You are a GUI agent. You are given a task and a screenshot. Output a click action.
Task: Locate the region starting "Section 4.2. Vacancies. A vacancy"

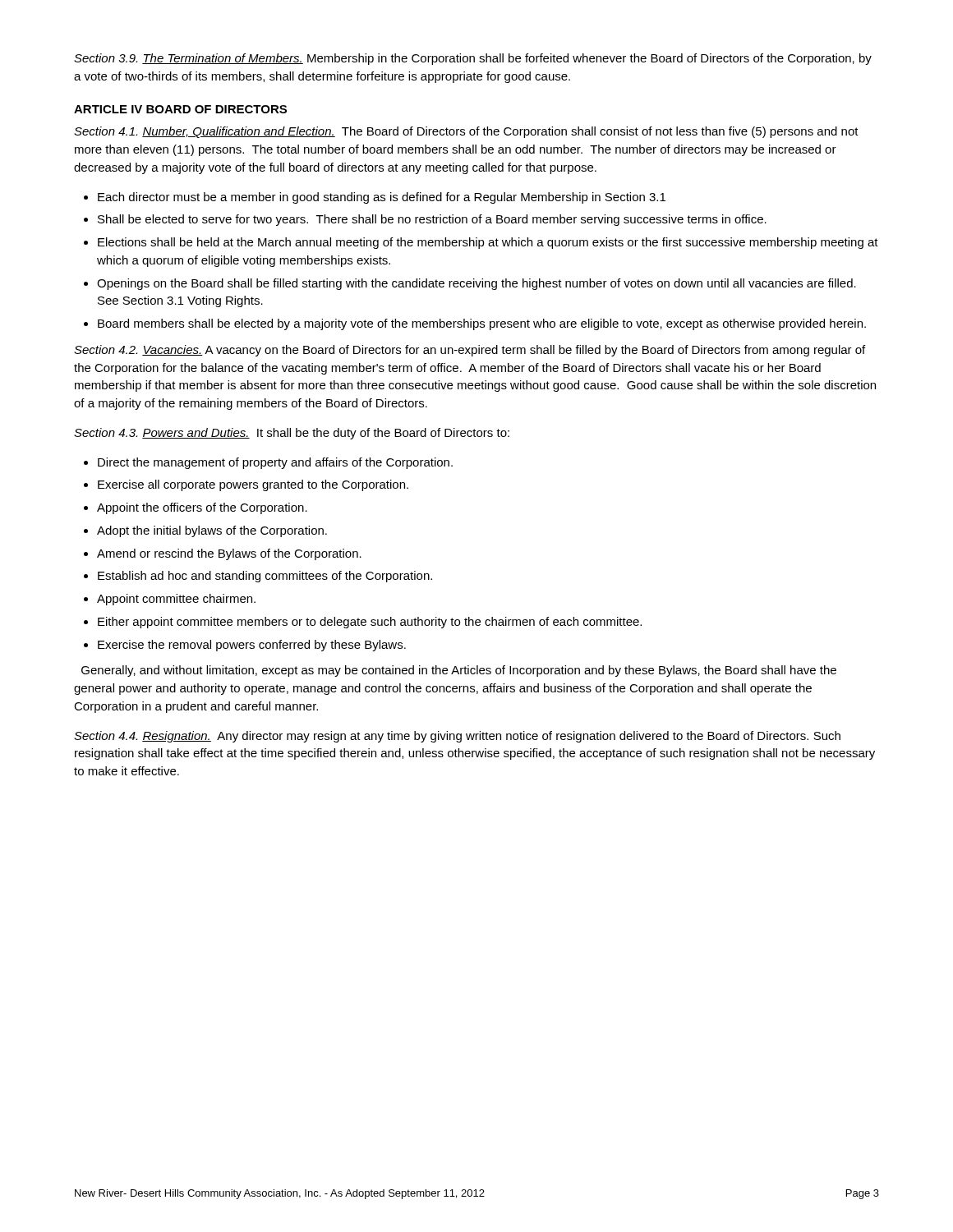(x=475, y=376)
